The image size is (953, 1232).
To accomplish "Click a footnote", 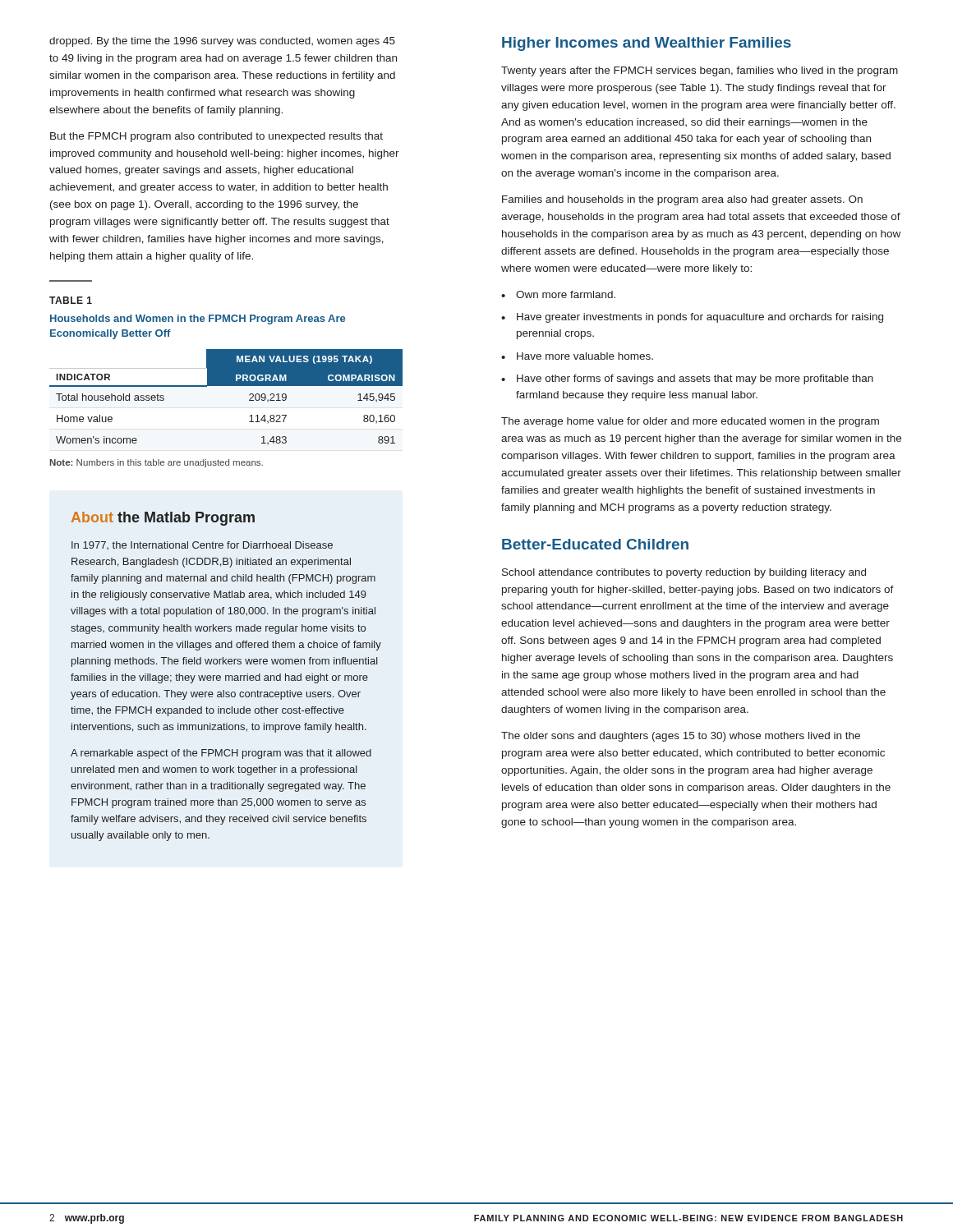I will click(x=156, y=463).
